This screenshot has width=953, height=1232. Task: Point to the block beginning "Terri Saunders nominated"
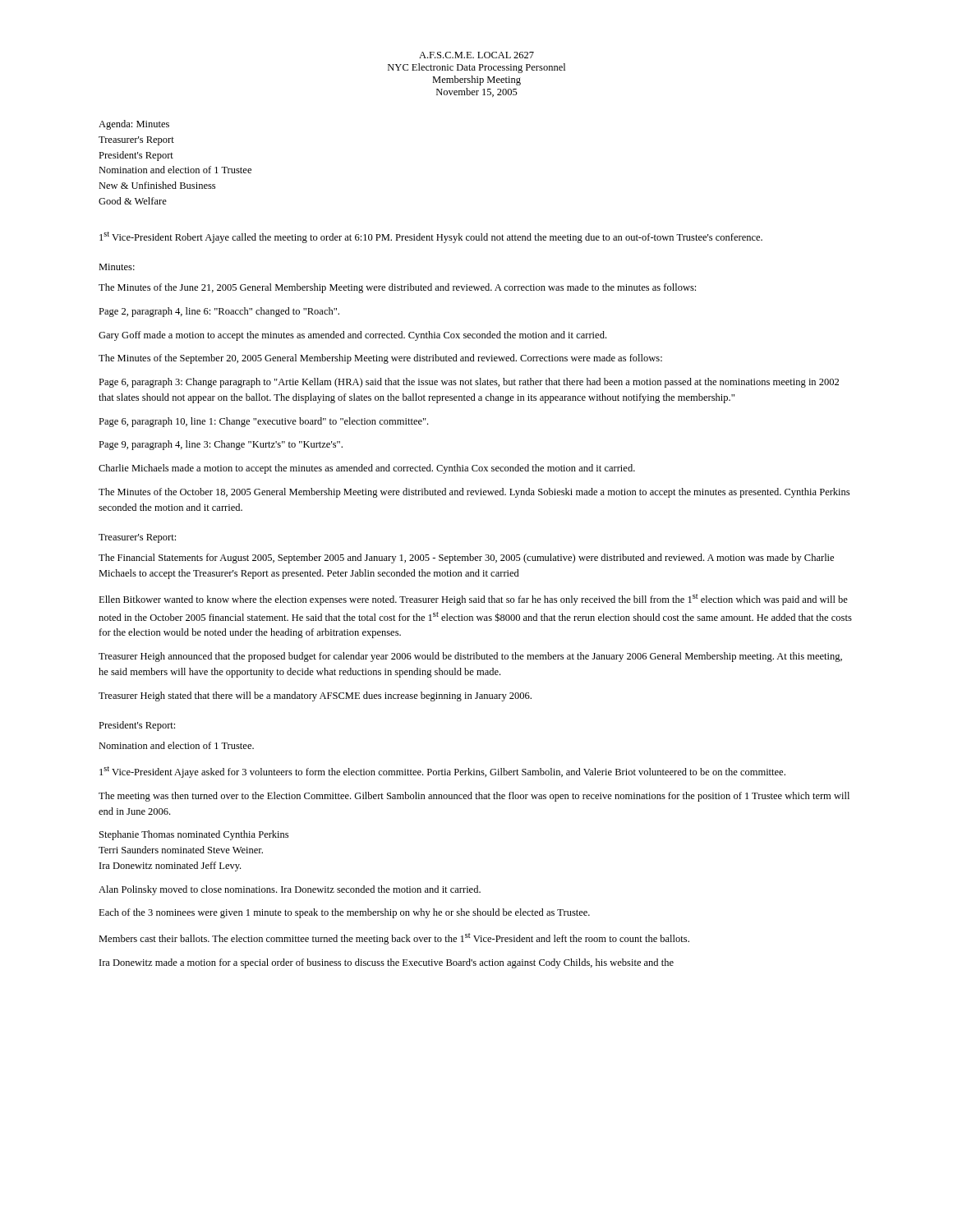[181, 850]
